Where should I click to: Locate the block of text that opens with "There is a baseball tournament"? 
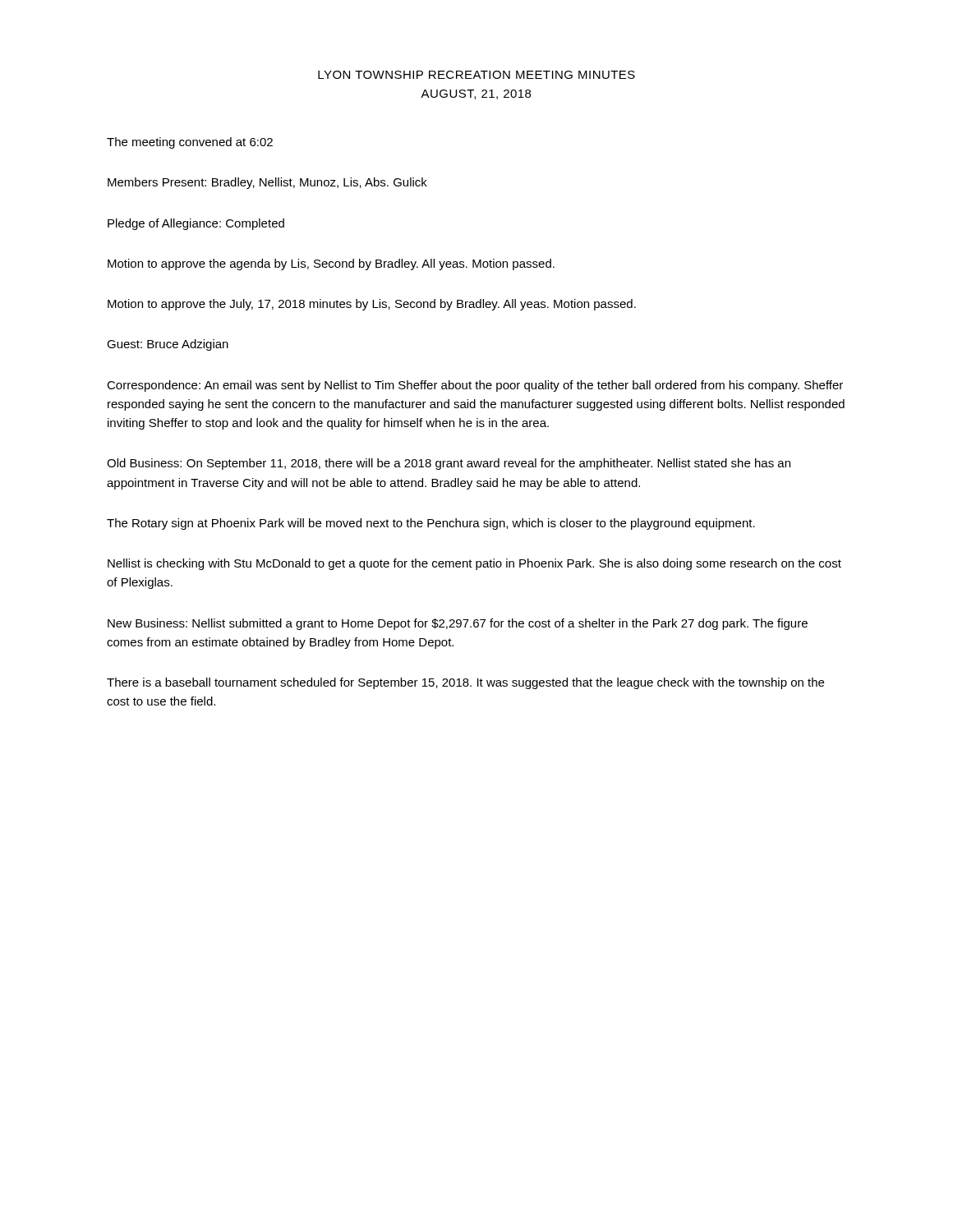[x=466, y=692]
